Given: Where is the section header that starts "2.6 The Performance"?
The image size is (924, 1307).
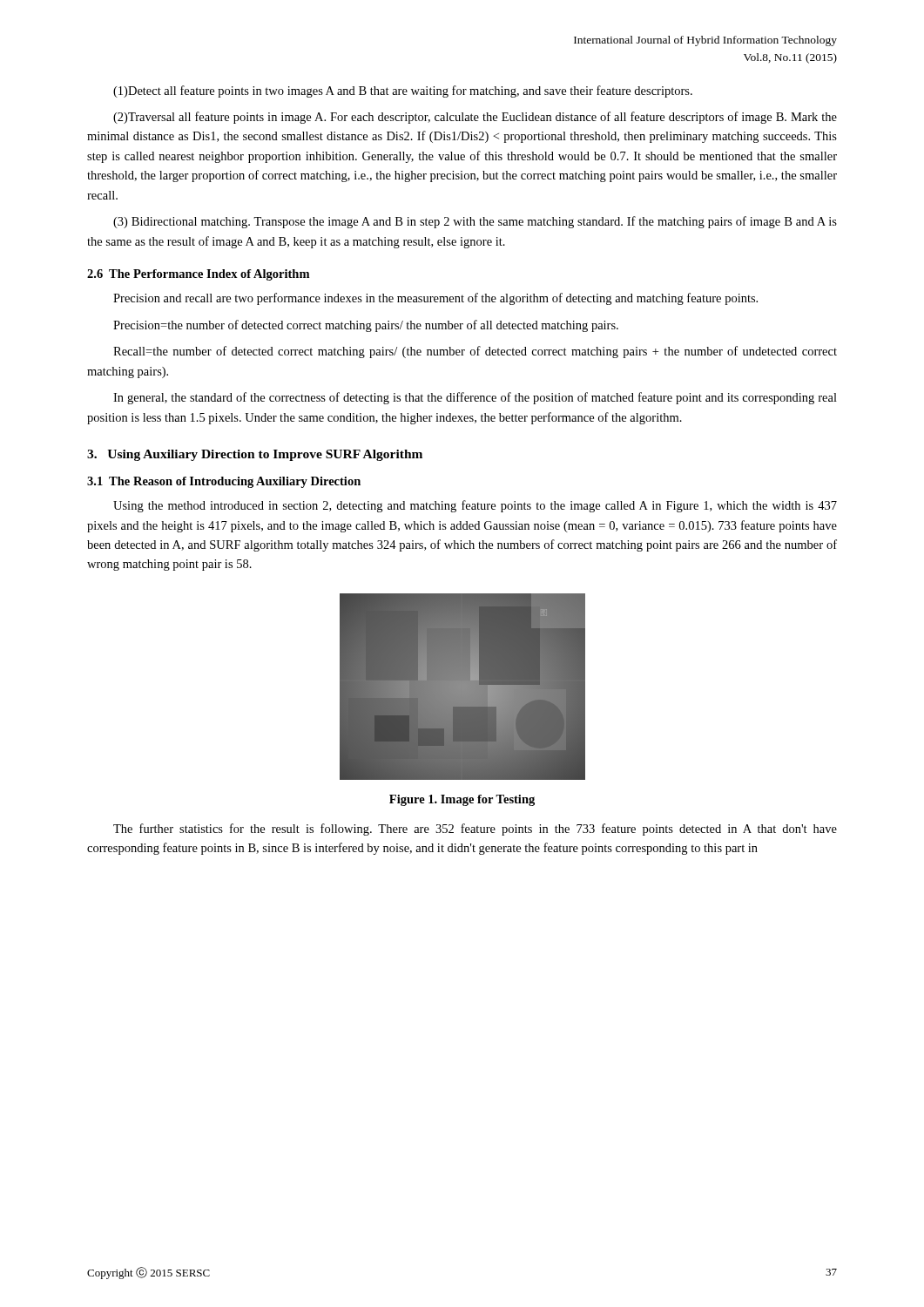Looking at the screenshot, I should [x=198, y=274].
